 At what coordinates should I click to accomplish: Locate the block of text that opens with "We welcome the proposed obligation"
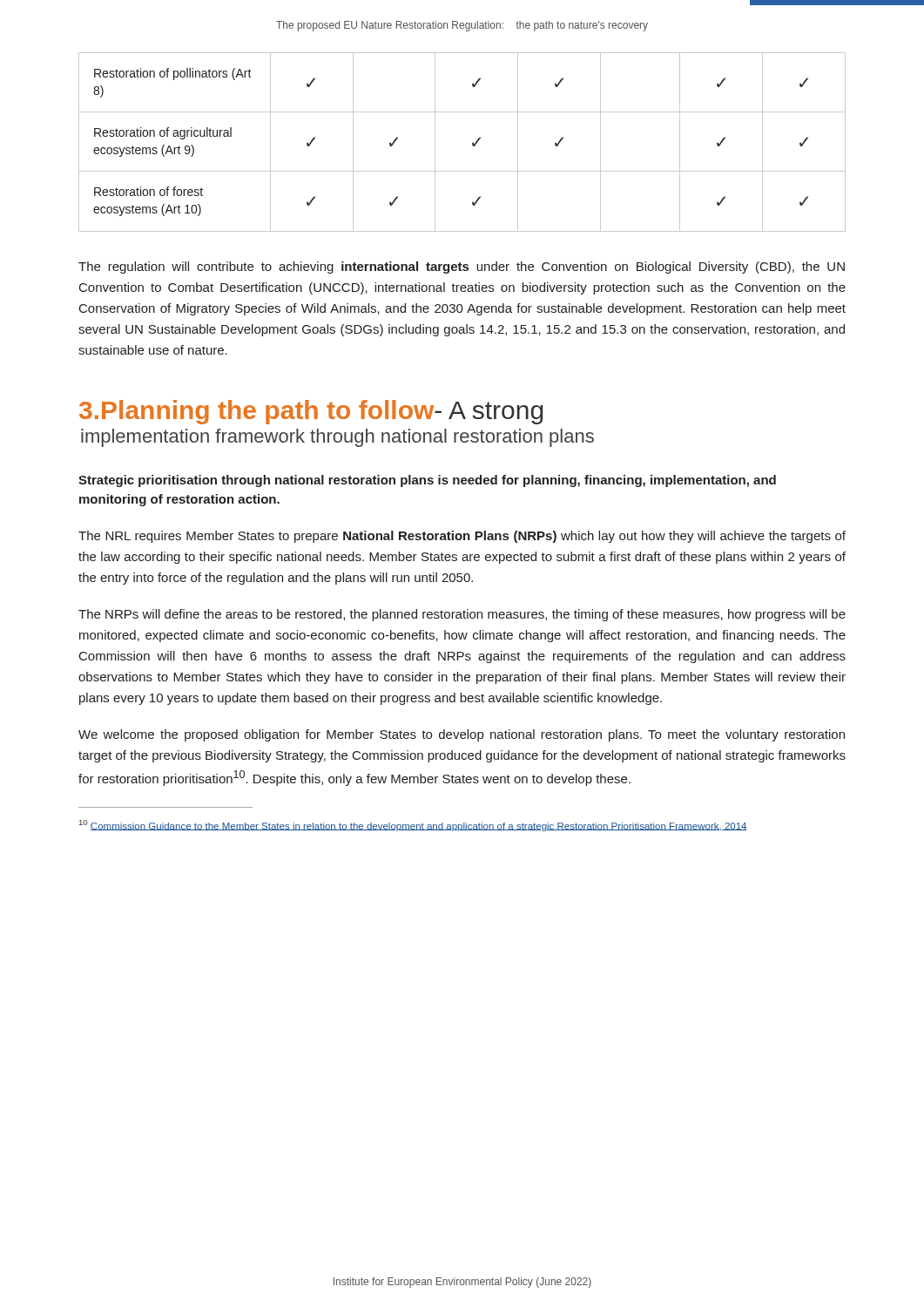(x=462, y=756)
